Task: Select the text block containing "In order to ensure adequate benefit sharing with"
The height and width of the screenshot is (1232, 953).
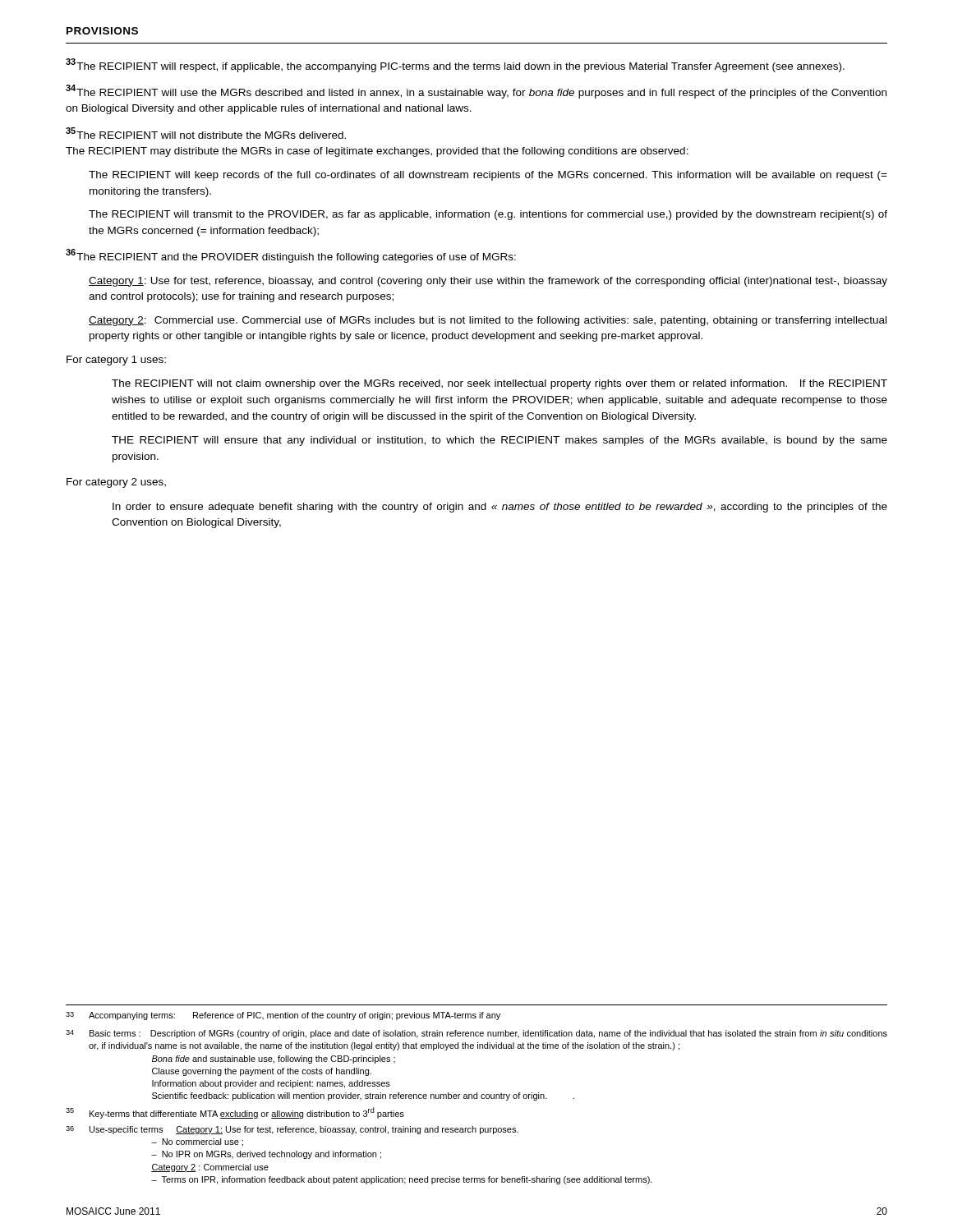Action: [x=499, y=514]
